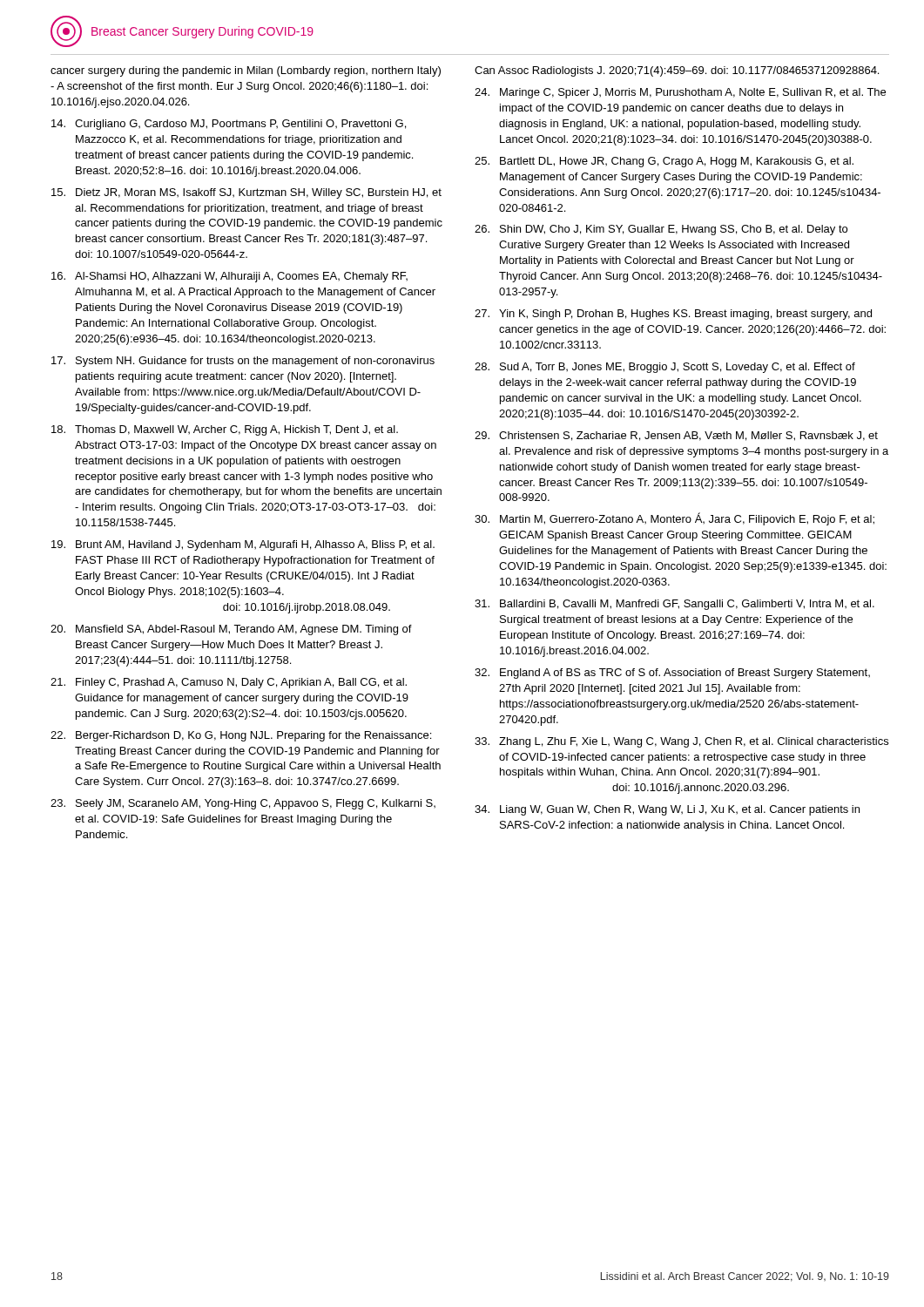Point to the element starting "22. Berger-Richardson D, Ko G, Hong NJL."

click(x=246, y=758)
